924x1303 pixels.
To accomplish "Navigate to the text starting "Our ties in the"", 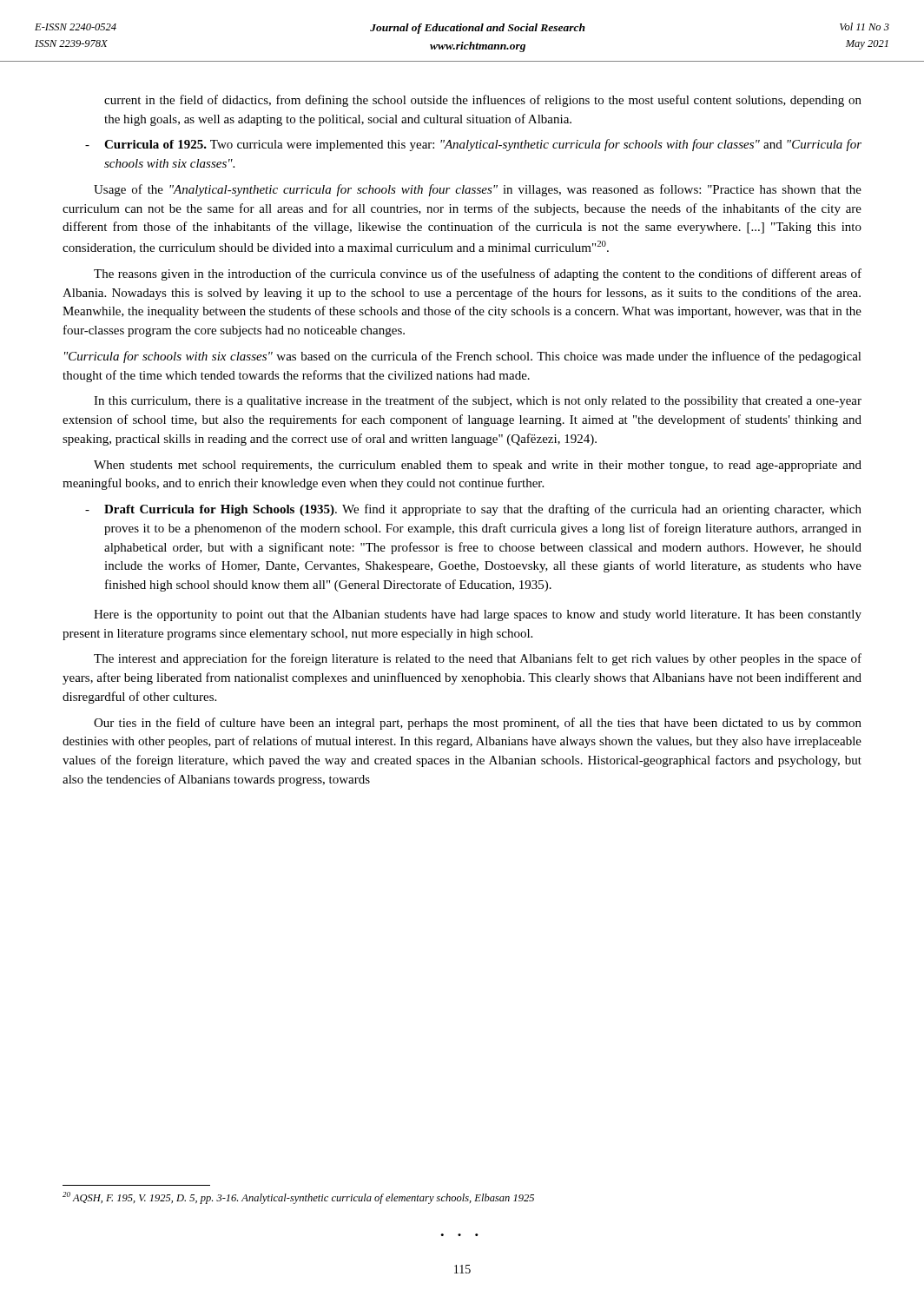I will [462, 751].
